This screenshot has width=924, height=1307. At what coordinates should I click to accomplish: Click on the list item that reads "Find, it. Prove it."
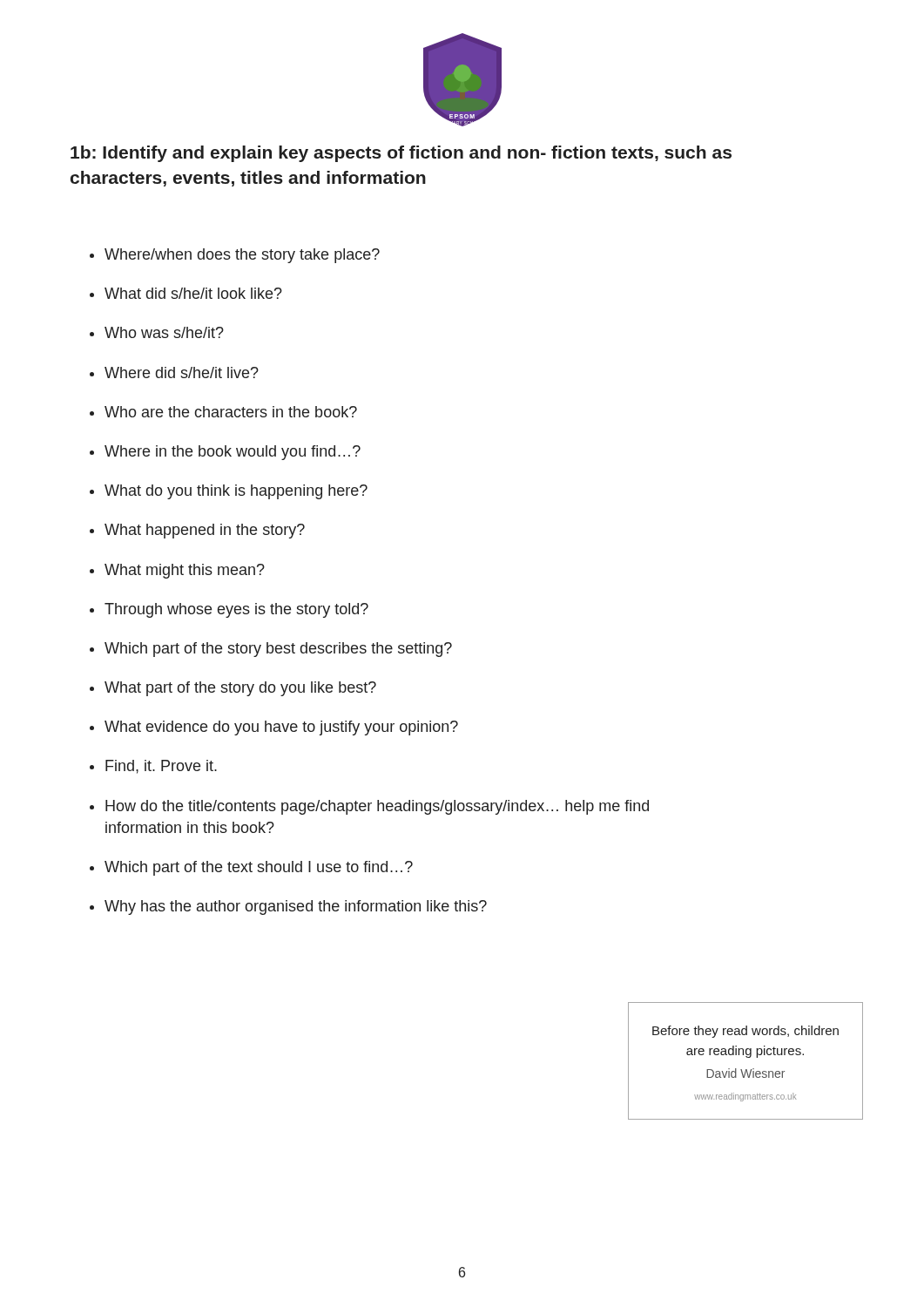pos(161,766)
